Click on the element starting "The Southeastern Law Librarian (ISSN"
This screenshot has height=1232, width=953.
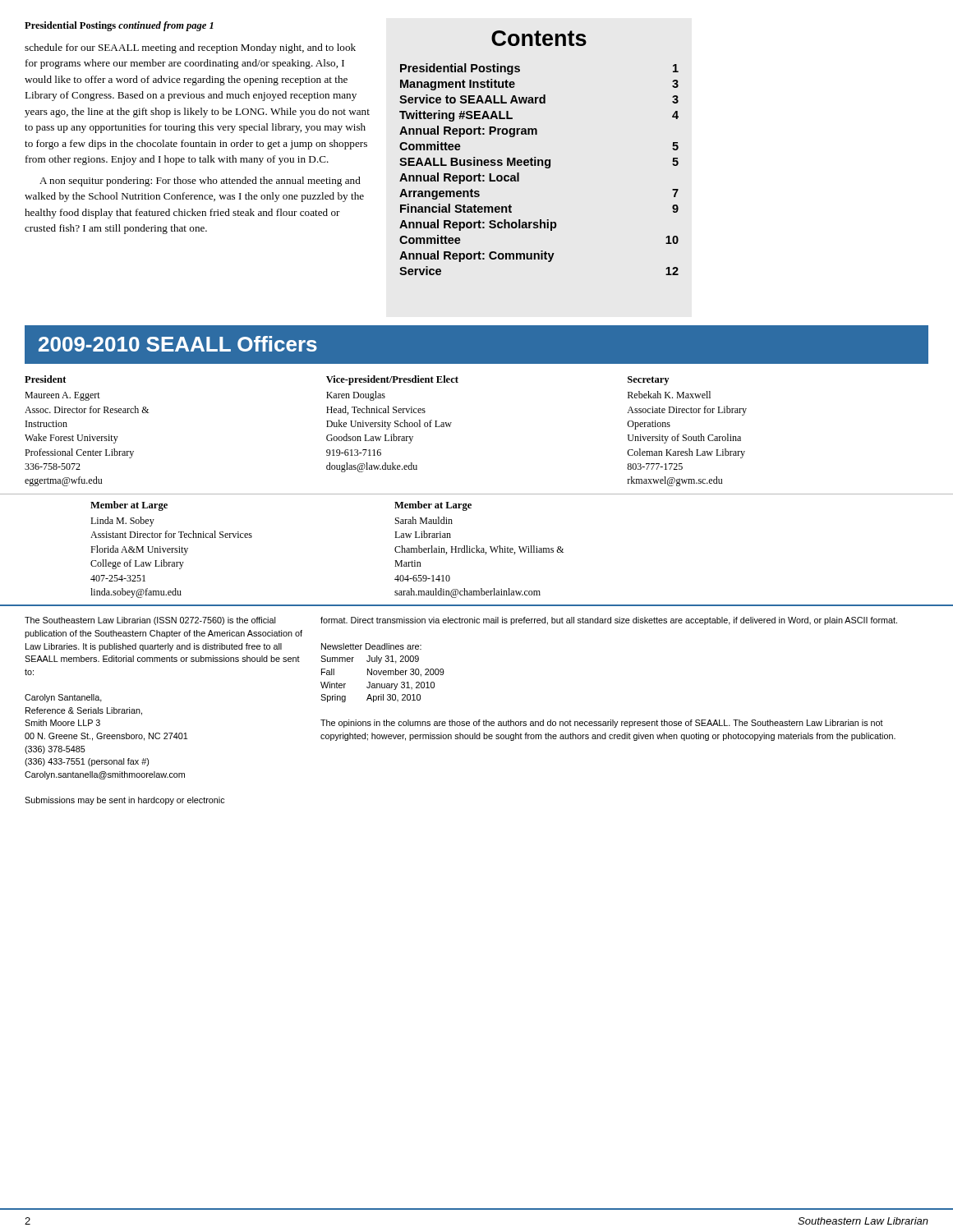(x=150, y=621)
